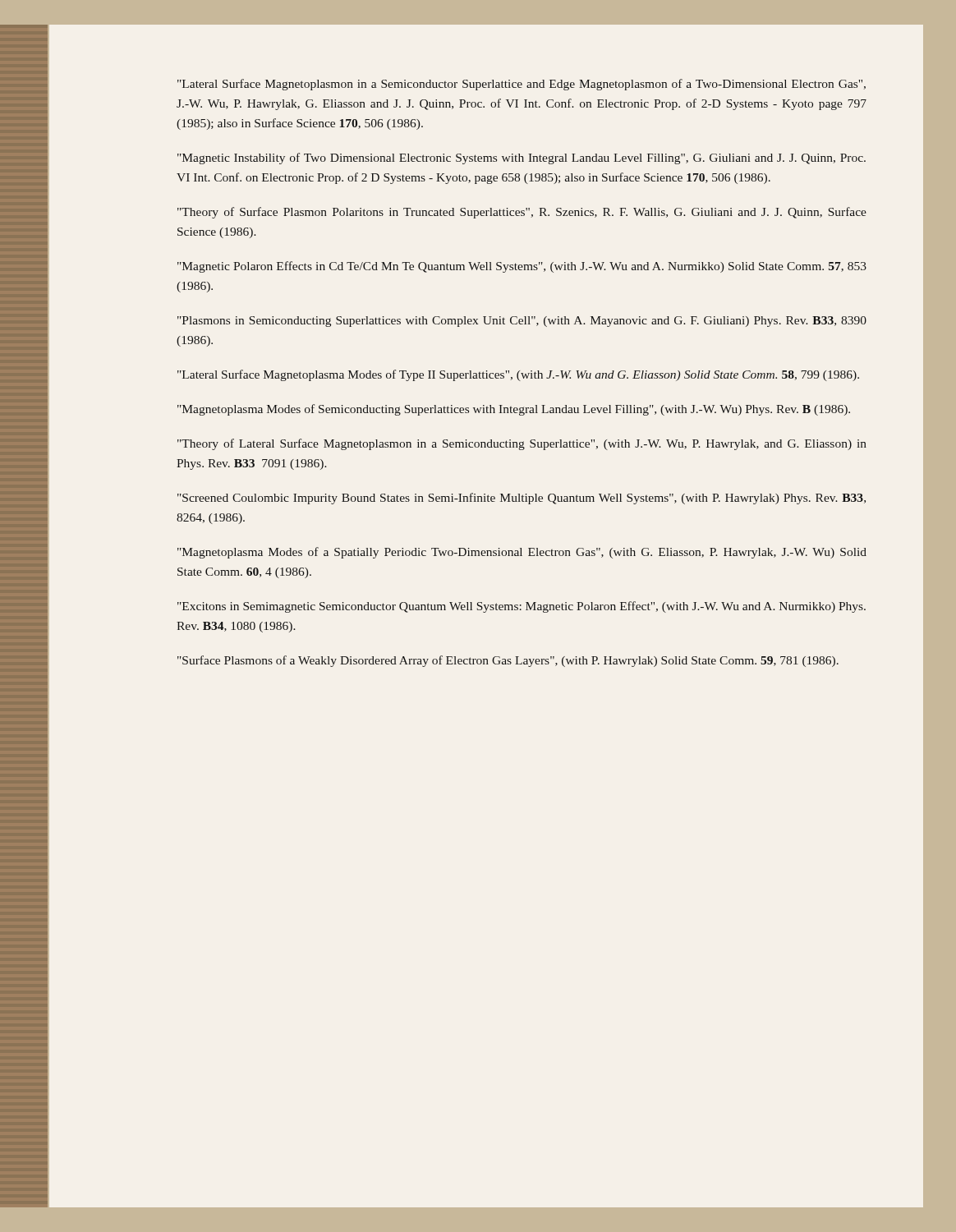Click on the list item that says ""Magnetic Polaron Effects in Cd Te/Cd Mn Te"
This screenshot has width=956, height=1232.
click(522, 276)
